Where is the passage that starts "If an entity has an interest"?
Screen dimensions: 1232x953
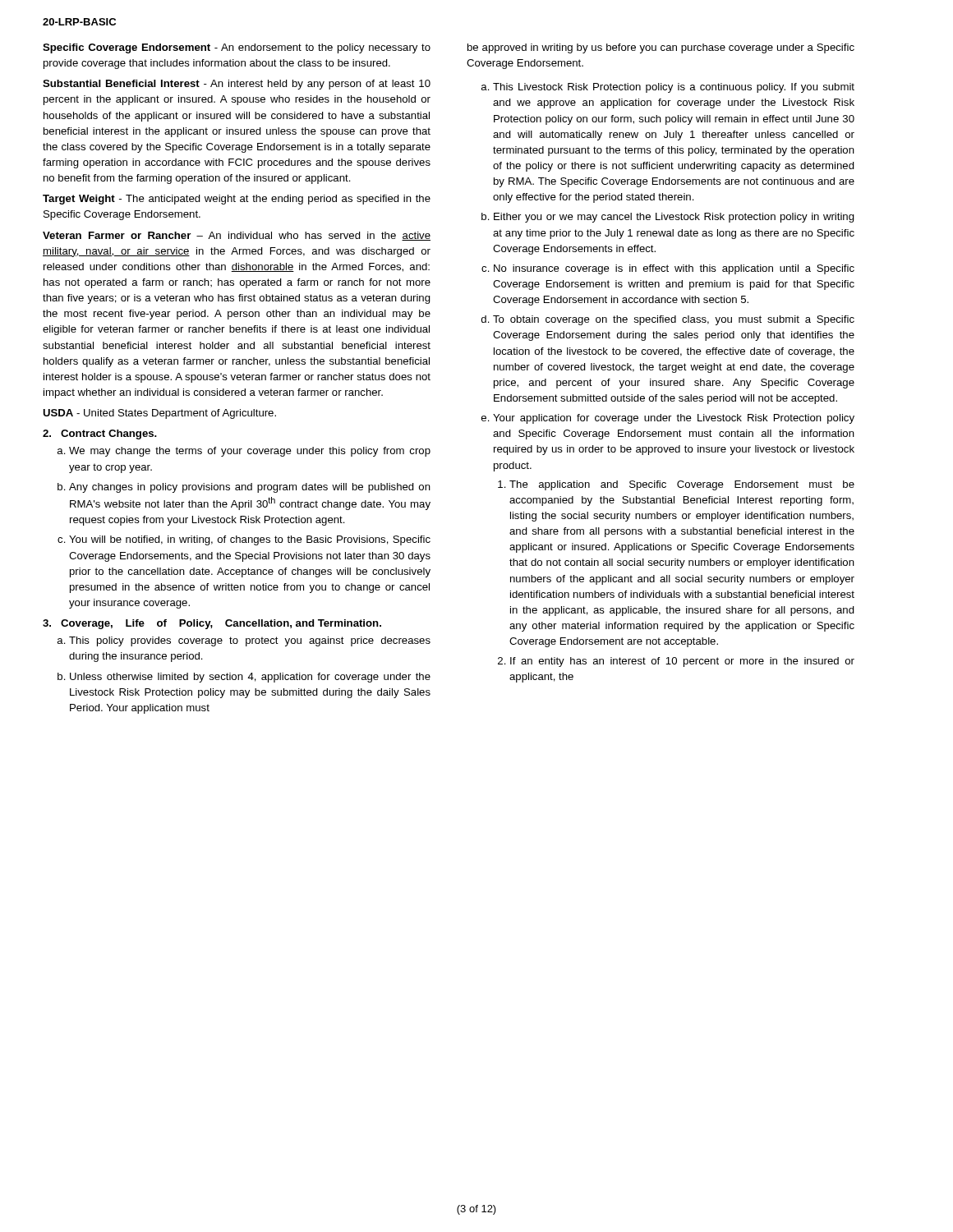pos(682,669)
